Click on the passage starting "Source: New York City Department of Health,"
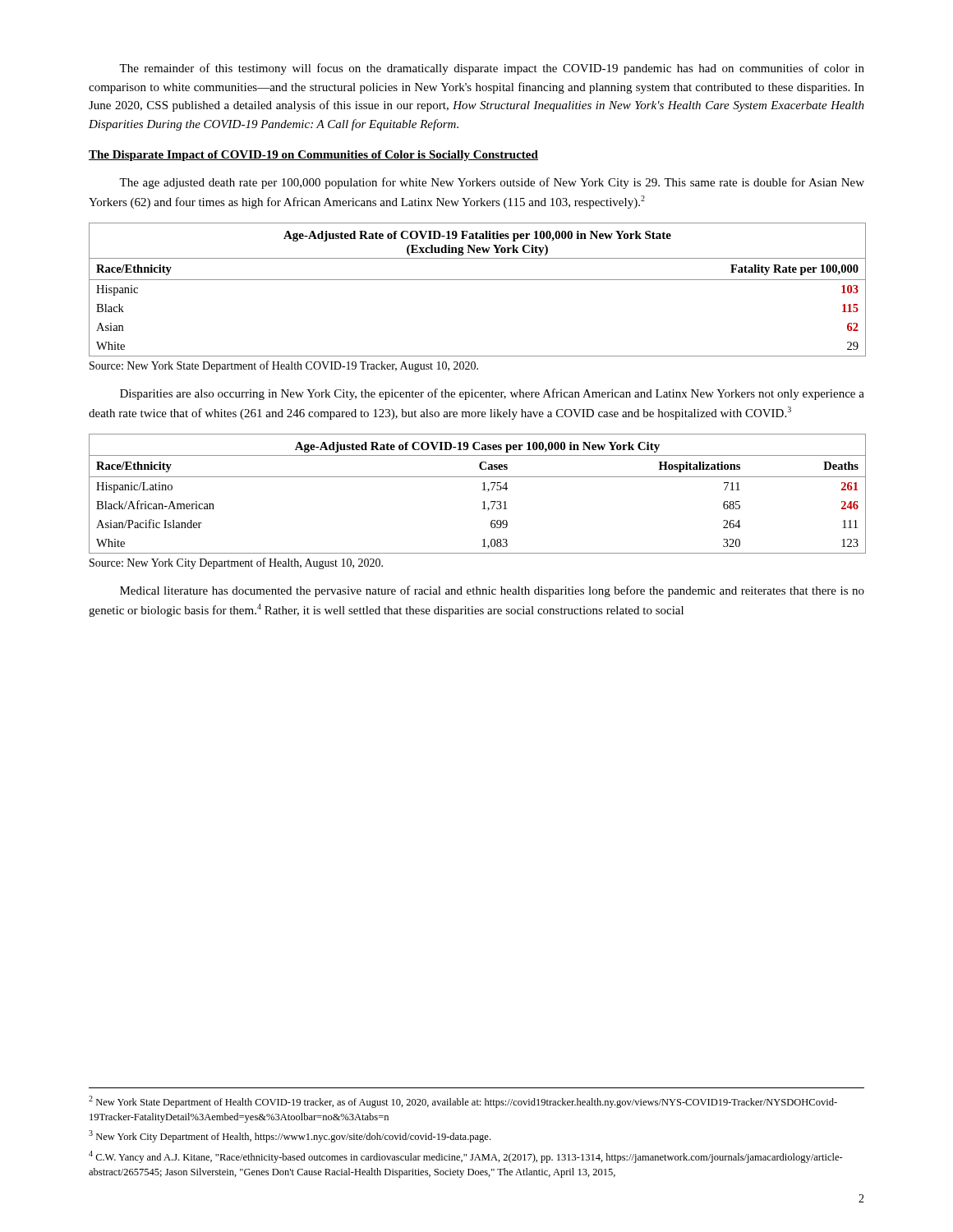953x1232 pixels. tap(236, 563)
